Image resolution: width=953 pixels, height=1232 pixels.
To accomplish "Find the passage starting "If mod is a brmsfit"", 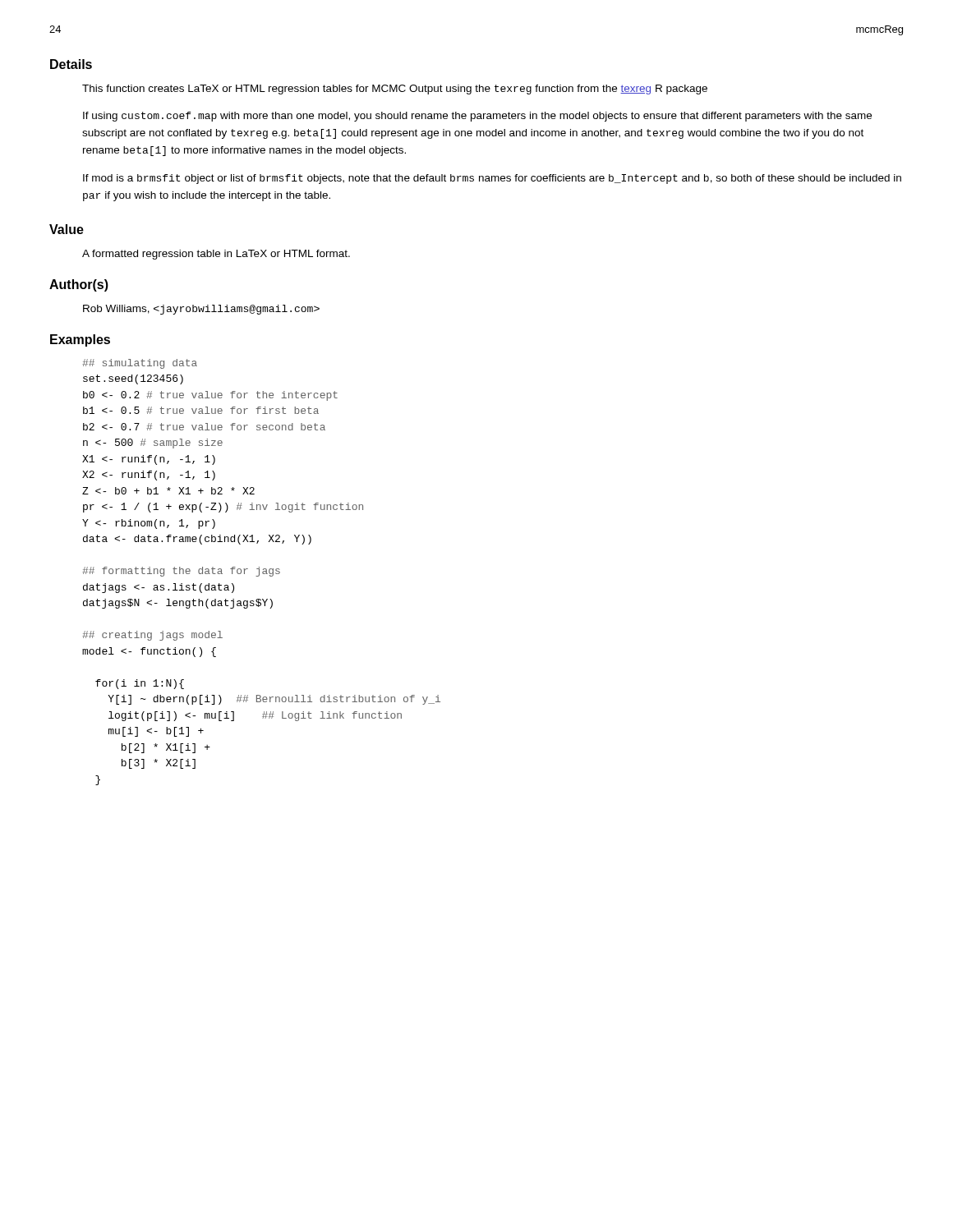I will [x=492, y=187].
